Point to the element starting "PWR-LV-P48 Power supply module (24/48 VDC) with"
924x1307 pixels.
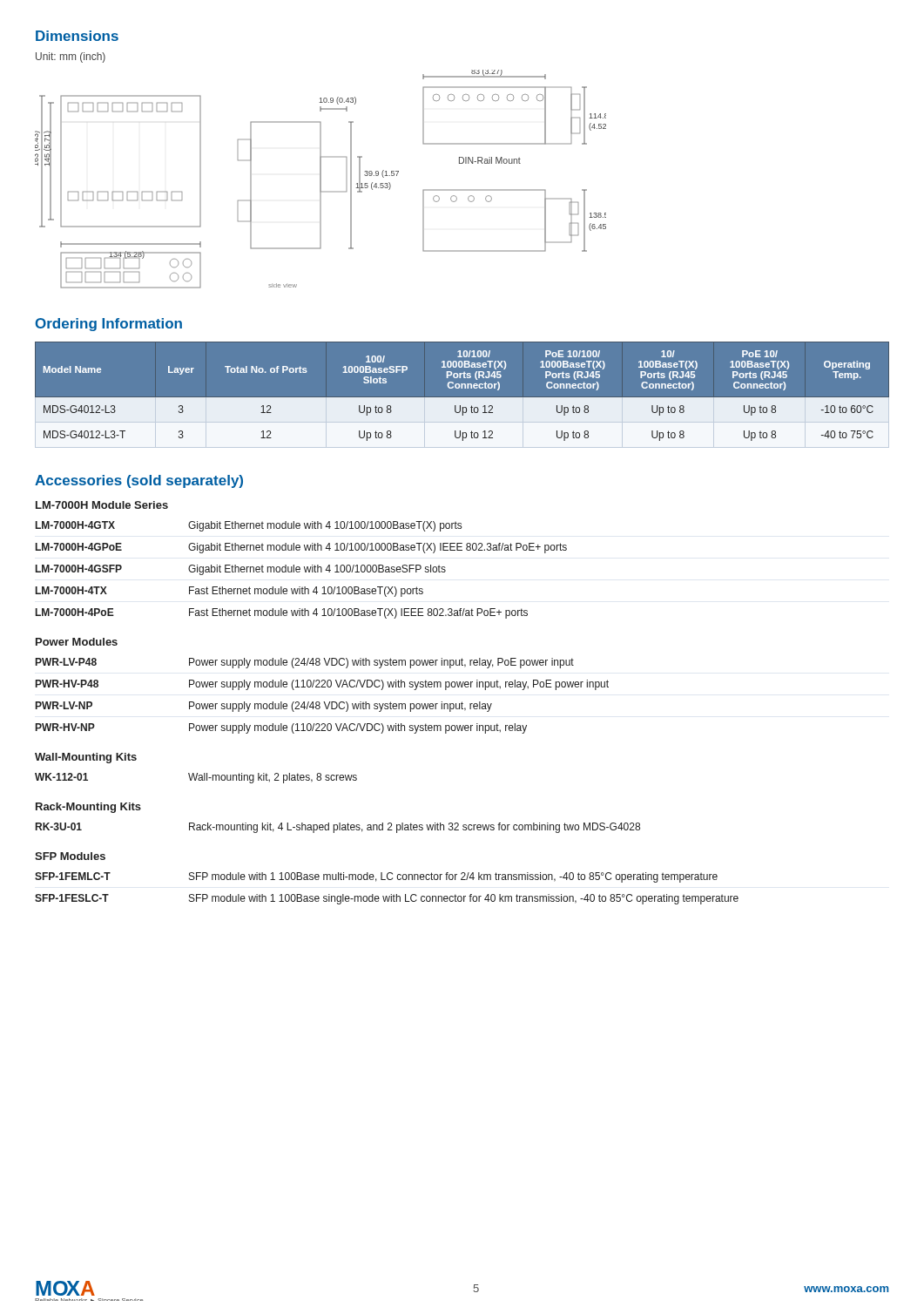coord(462,662)
